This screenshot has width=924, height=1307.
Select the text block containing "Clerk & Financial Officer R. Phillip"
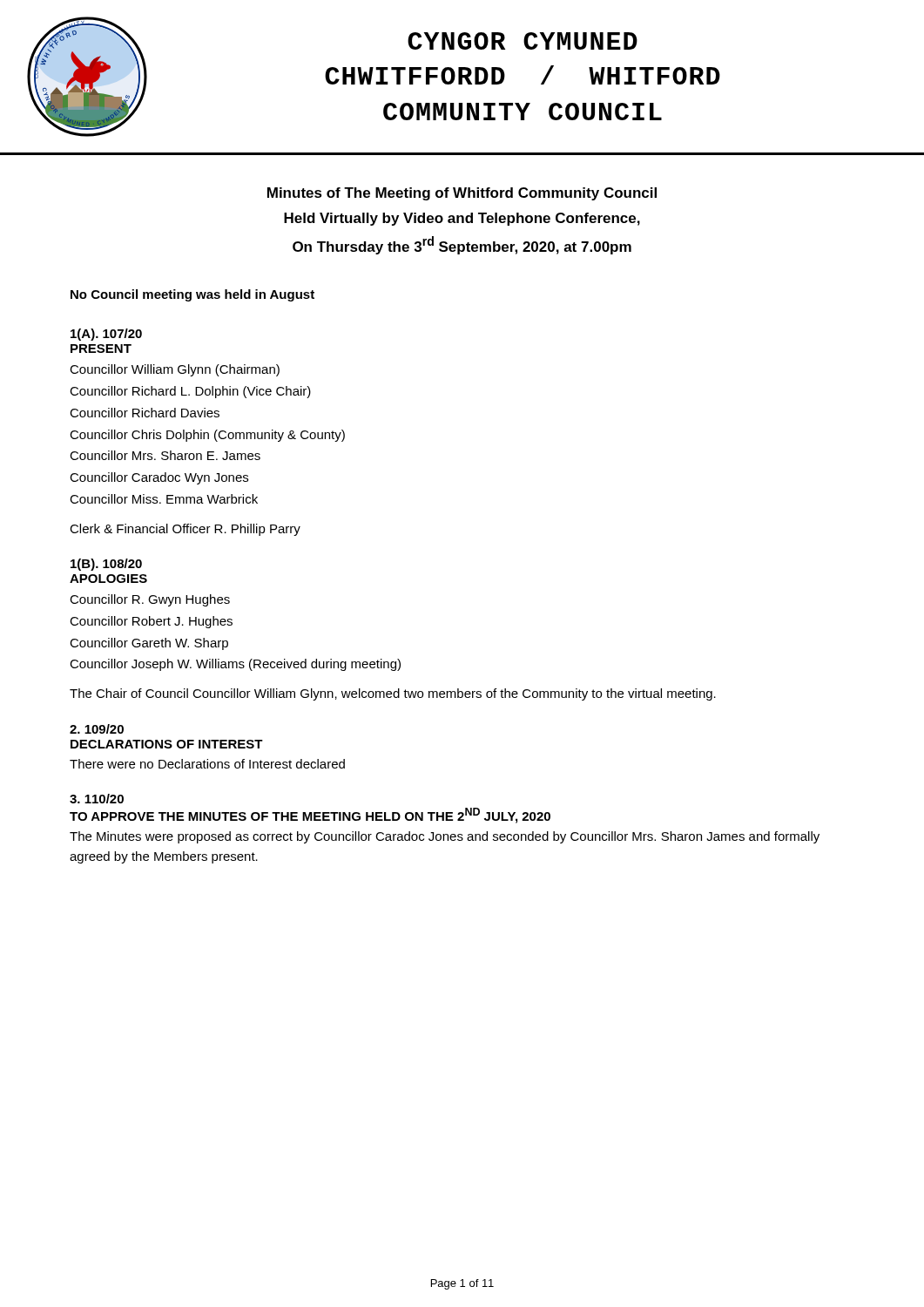click(185, 528)
